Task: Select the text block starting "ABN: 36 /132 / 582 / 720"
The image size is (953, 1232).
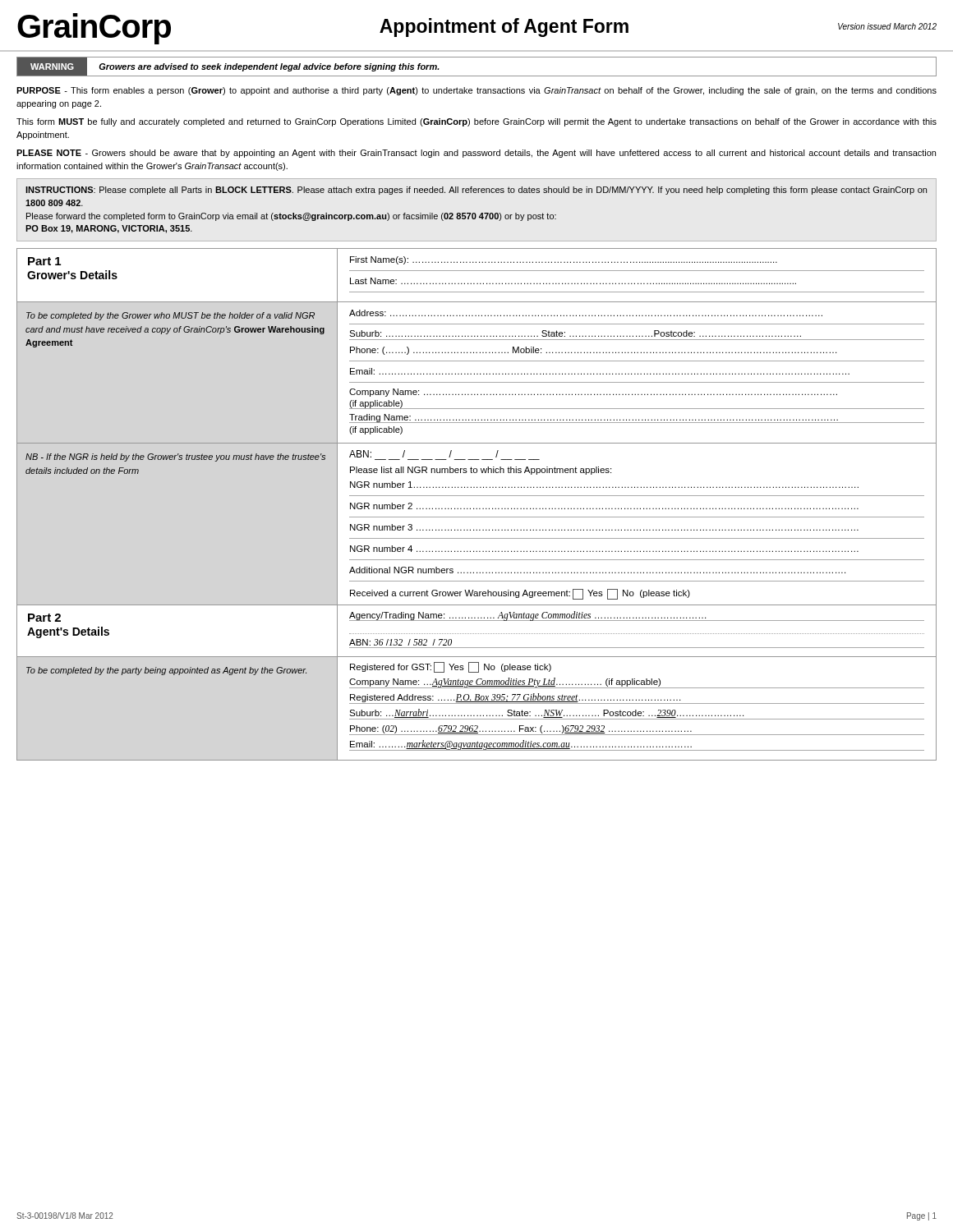Action: (401, 642)
